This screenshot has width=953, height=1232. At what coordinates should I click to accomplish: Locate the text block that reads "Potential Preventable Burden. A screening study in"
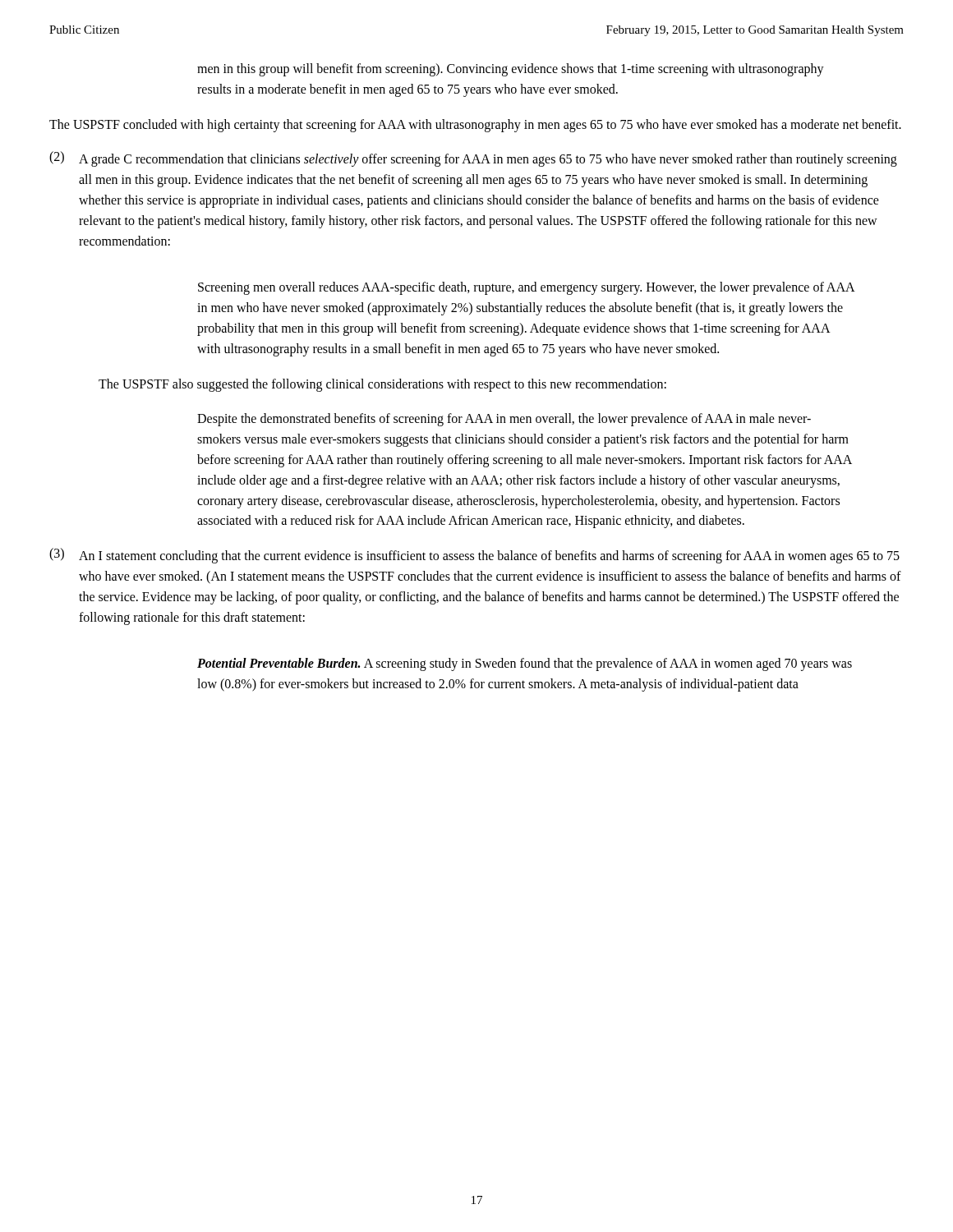(x=526, y=674)
